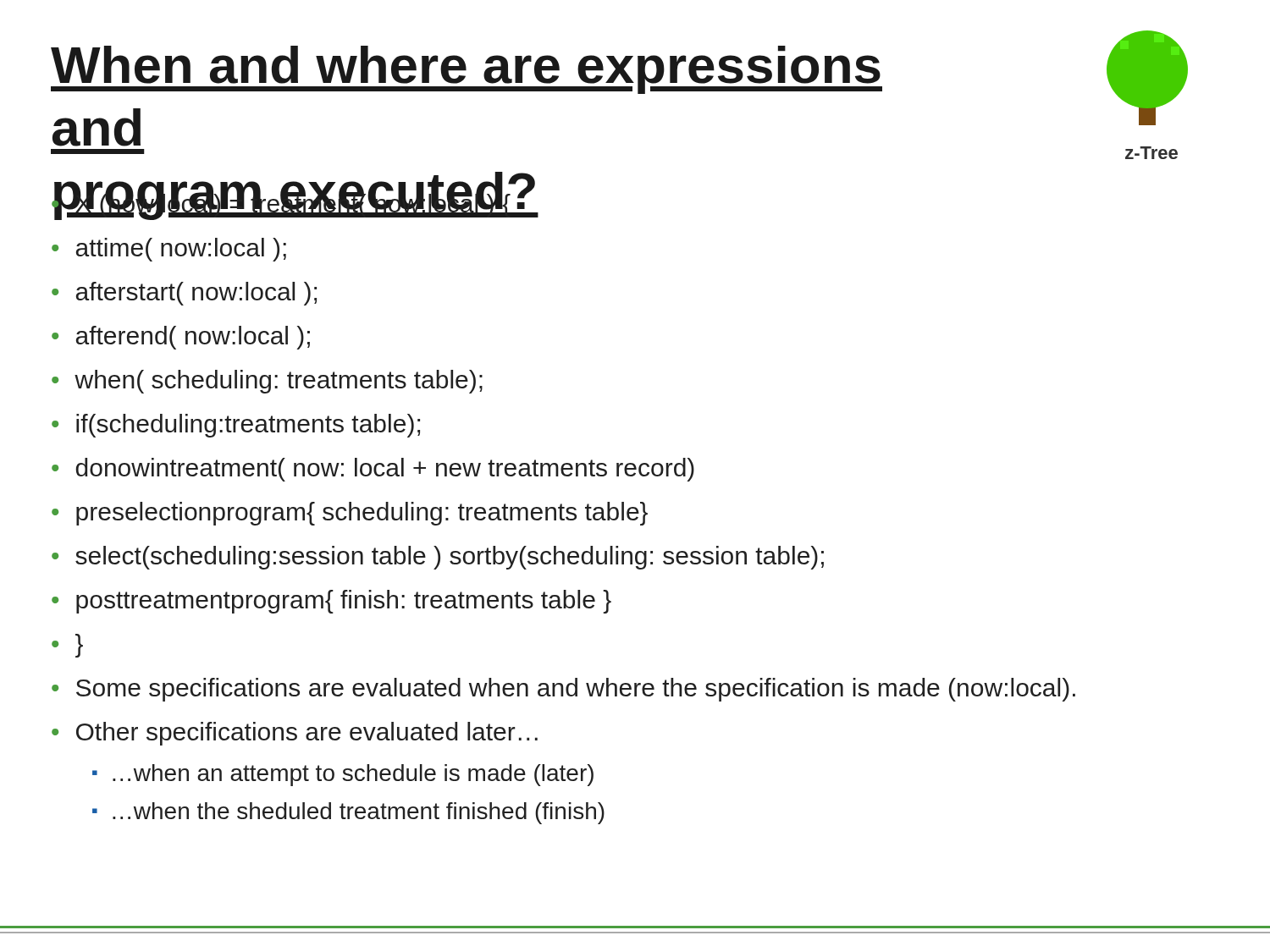The image size is (1270, 952).
Task: Select the list item containing "• attime( now:local );"
Action: pyautogui.click(x=169, y=248)
